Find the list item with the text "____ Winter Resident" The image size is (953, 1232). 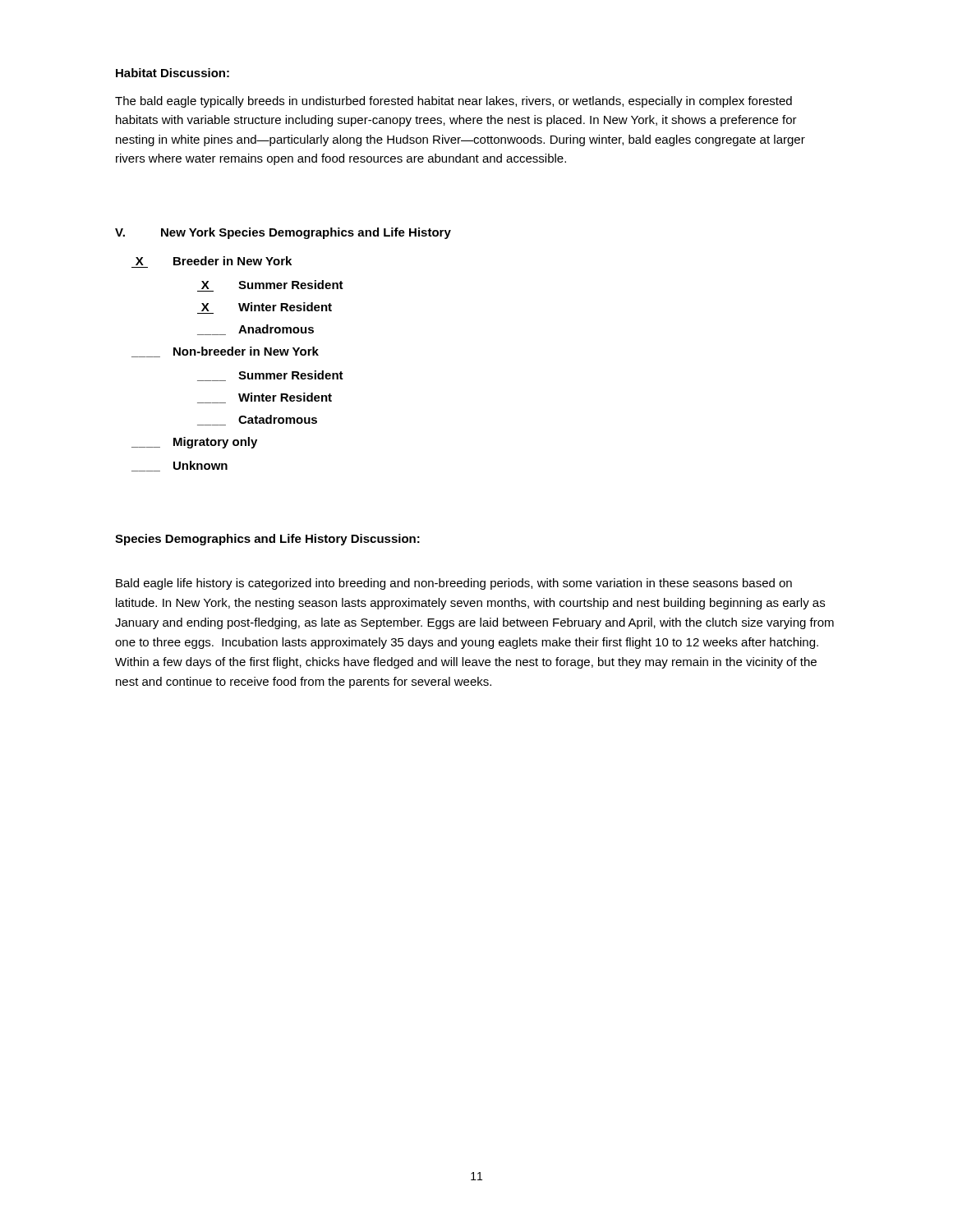(x=265, y=397)
